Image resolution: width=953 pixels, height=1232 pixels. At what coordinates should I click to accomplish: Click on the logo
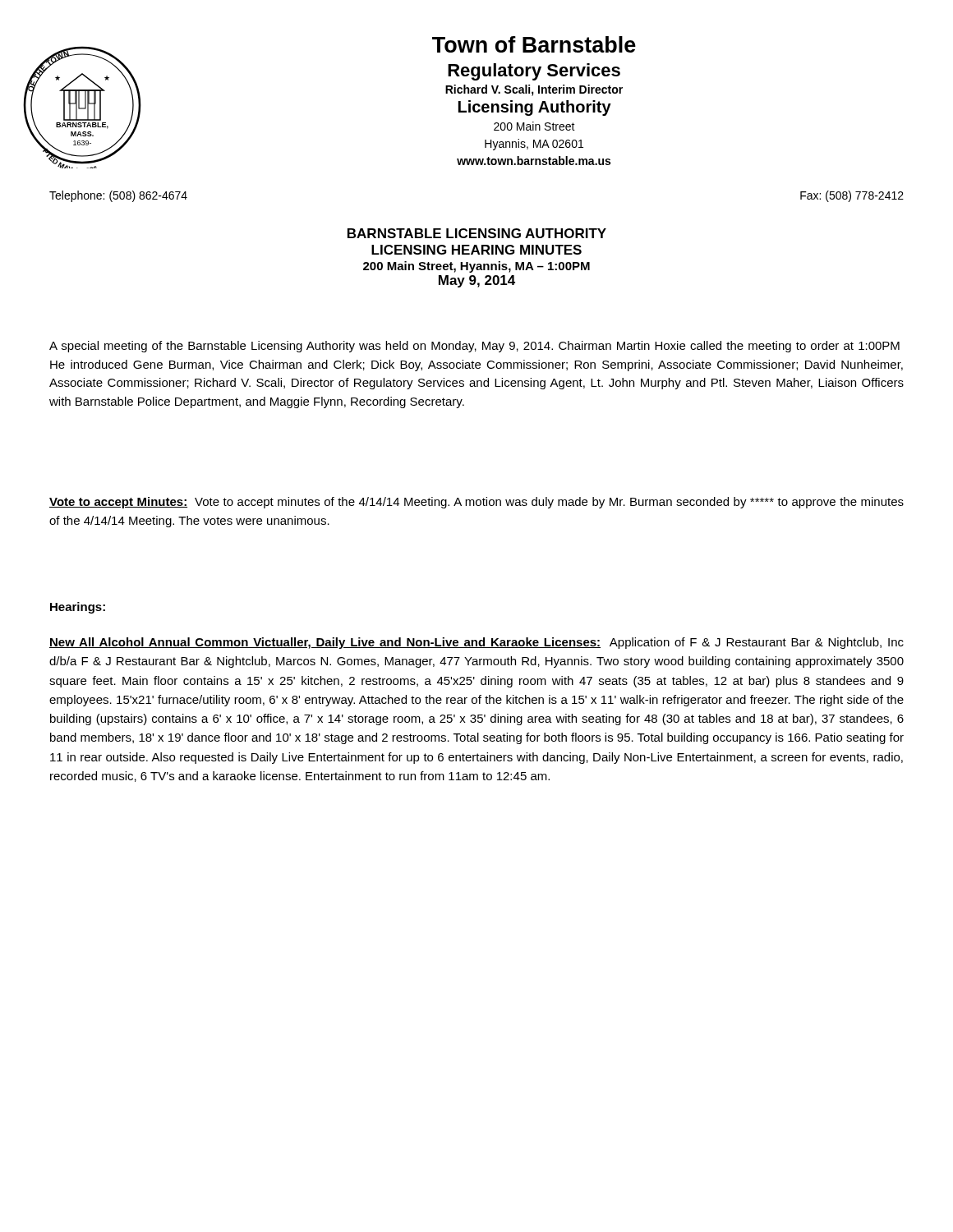[82, 101]
